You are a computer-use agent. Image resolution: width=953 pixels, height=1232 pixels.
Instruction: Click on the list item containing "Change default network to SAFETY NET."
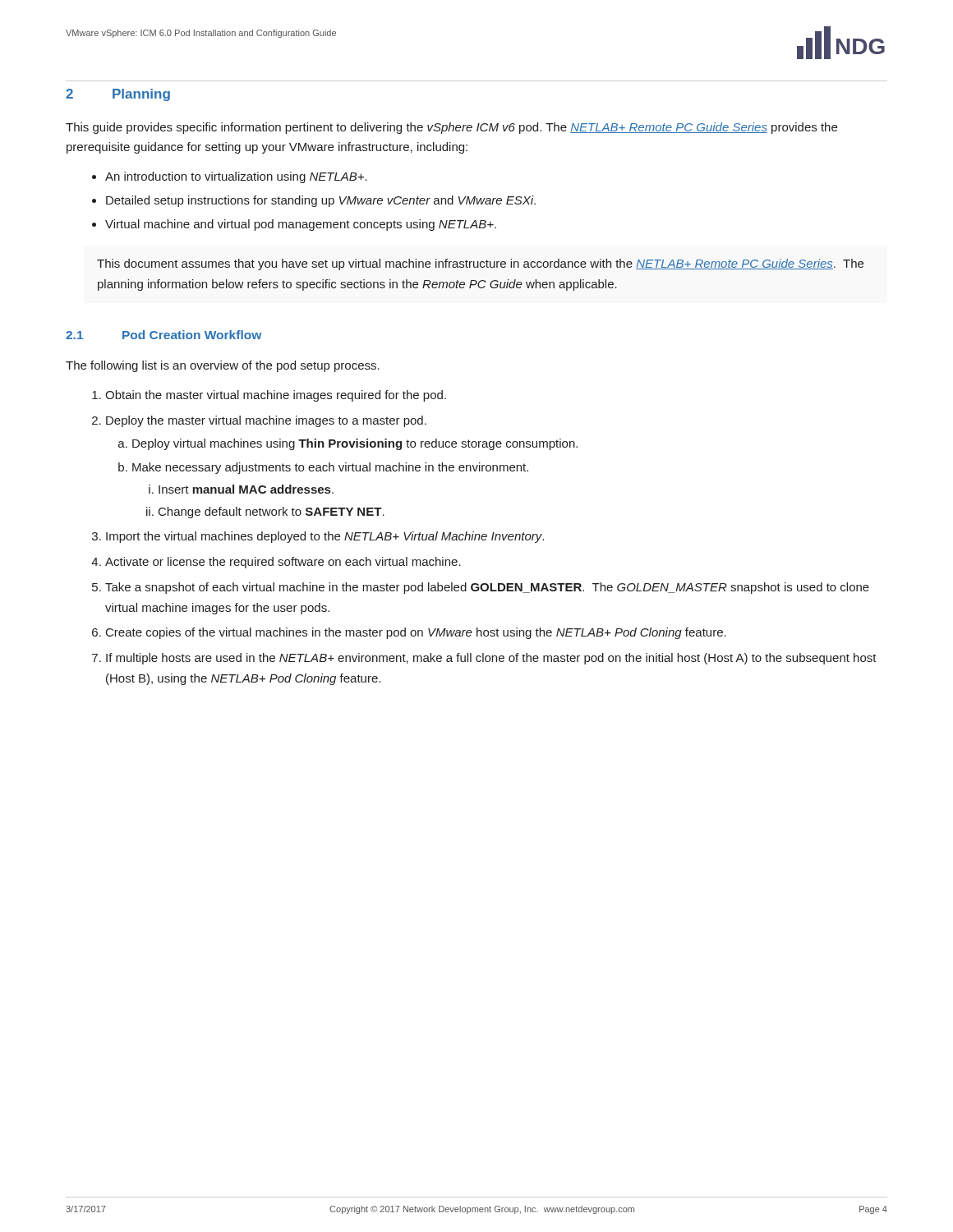coord(271,511)
